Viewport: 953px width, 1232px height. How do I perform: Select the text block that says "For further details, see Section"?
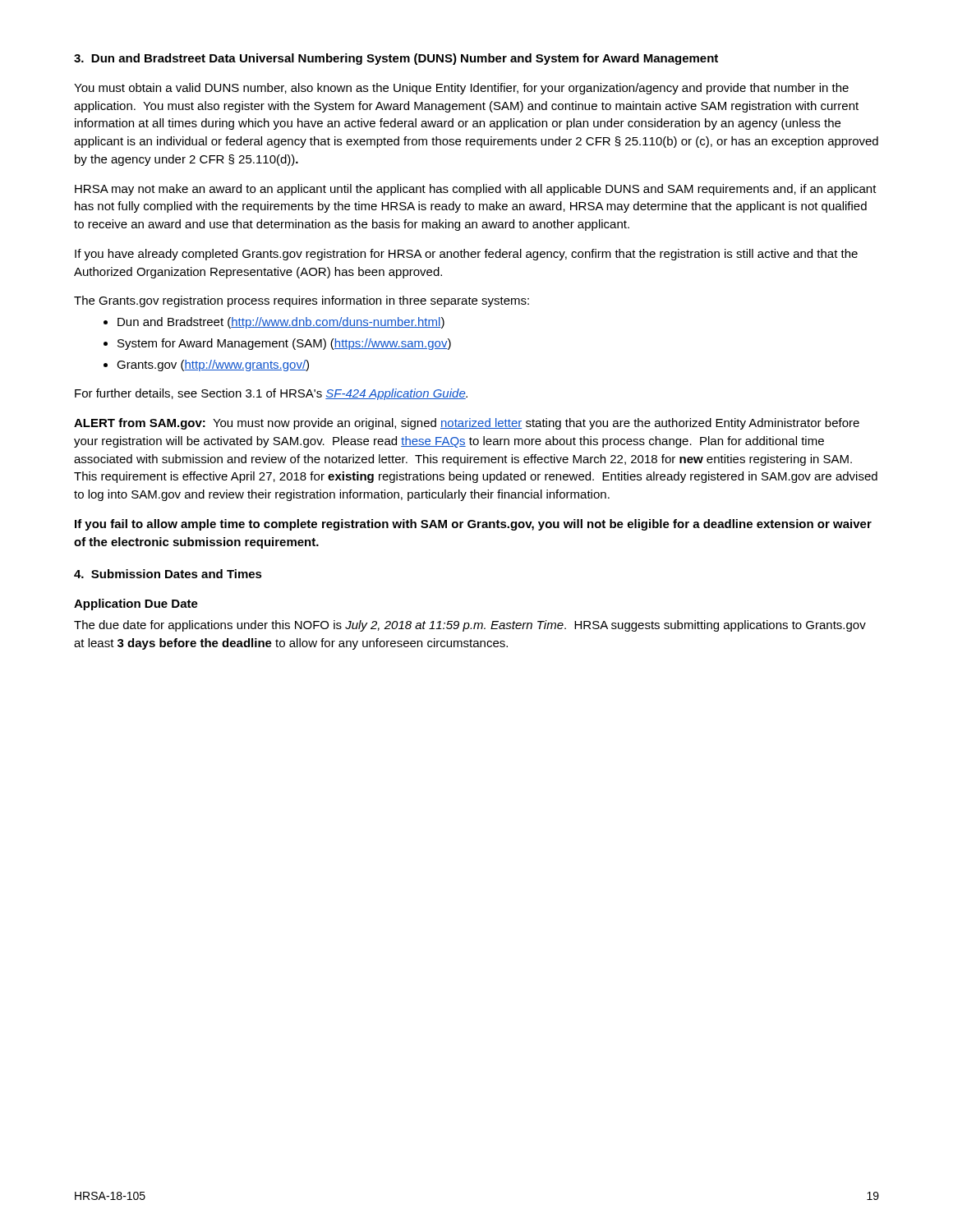[x=476, y=394]
